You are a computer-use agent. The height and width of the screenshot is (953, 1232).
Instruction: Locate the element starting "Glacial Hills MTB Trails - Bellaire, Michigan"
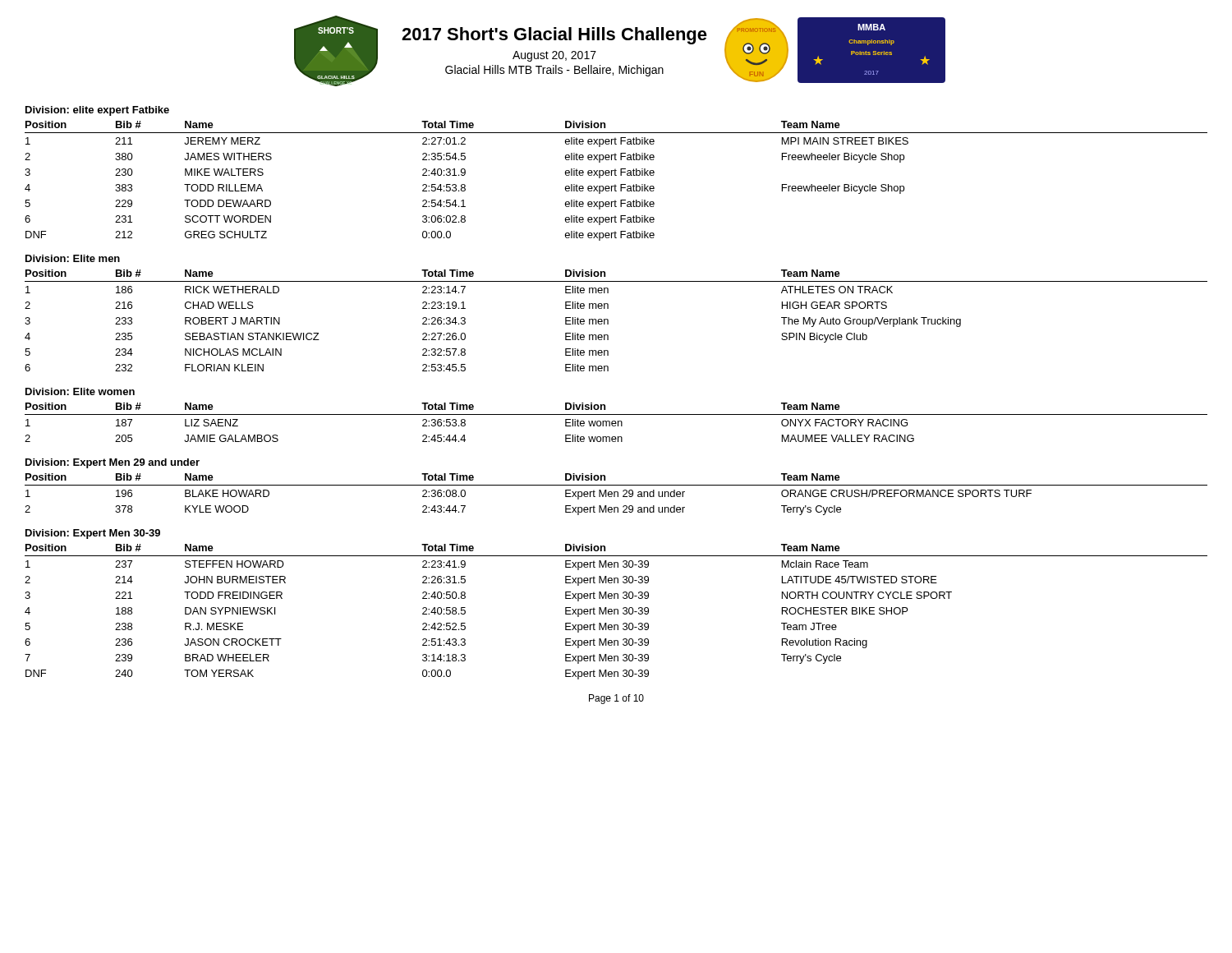554,70
